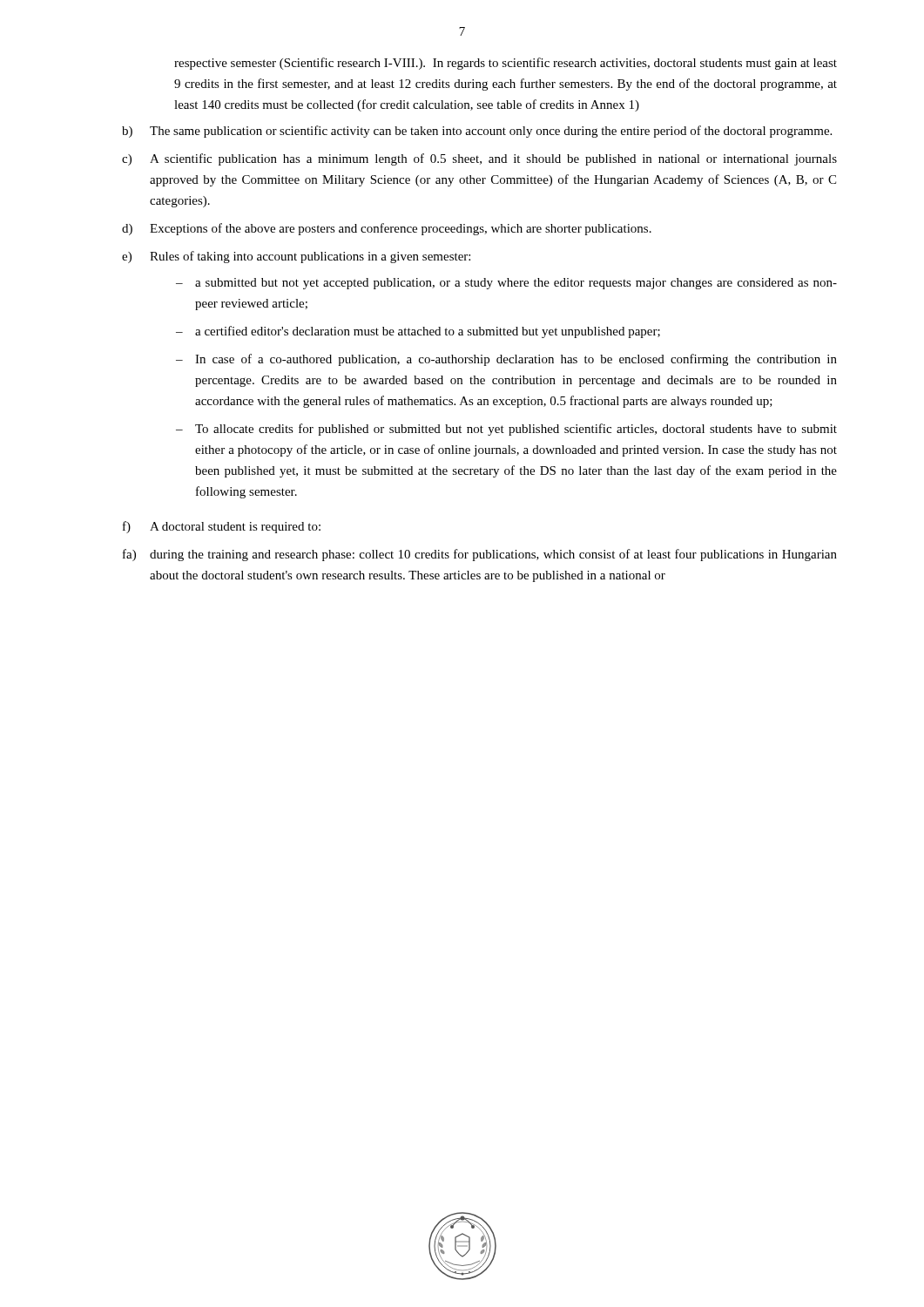Select the list item that says "e) Rules of taking into account publications"
924x1307 pixels.
479,377
